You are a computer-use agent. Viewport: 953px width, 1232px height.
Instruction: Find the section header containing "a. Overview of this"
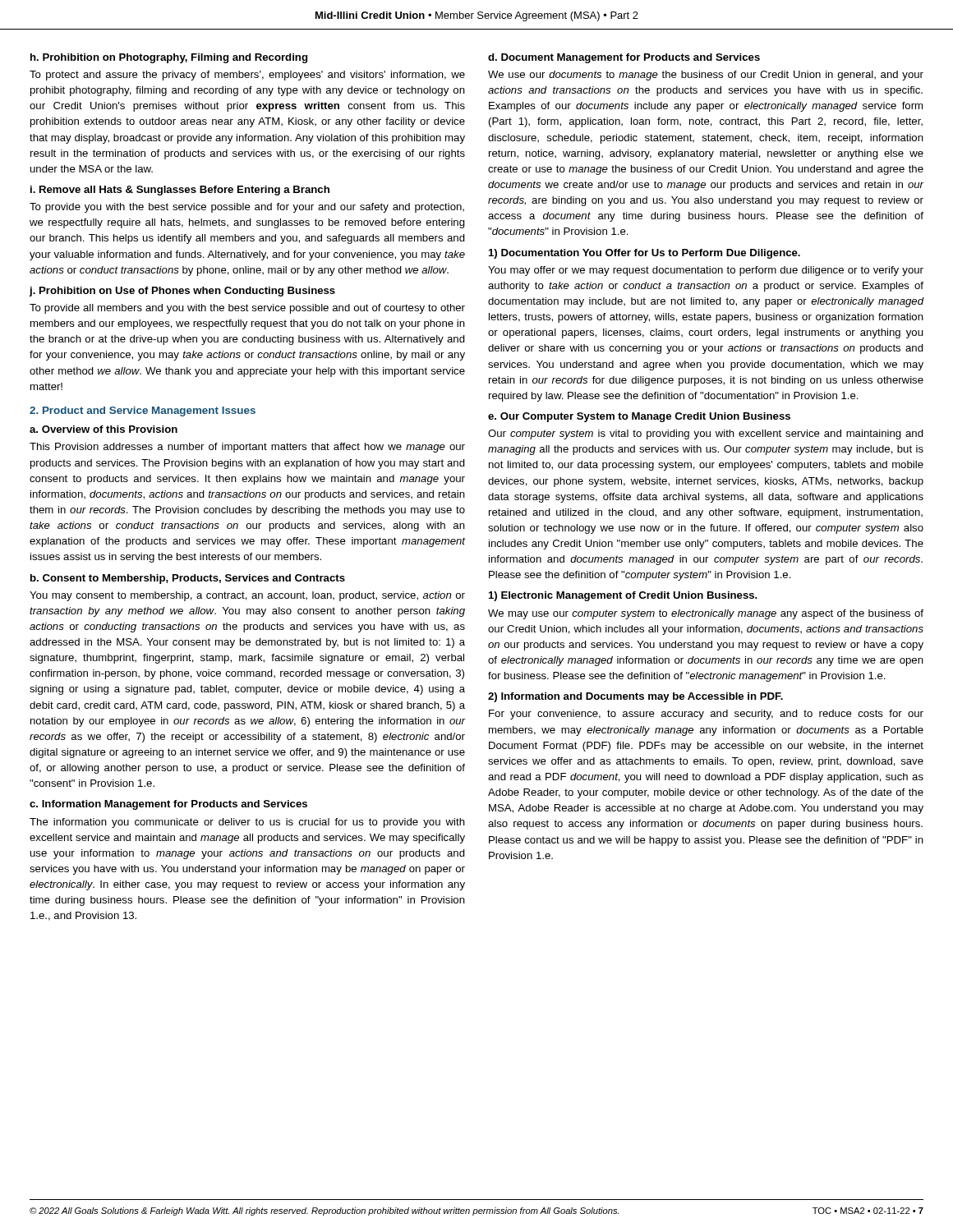(104, 429)
